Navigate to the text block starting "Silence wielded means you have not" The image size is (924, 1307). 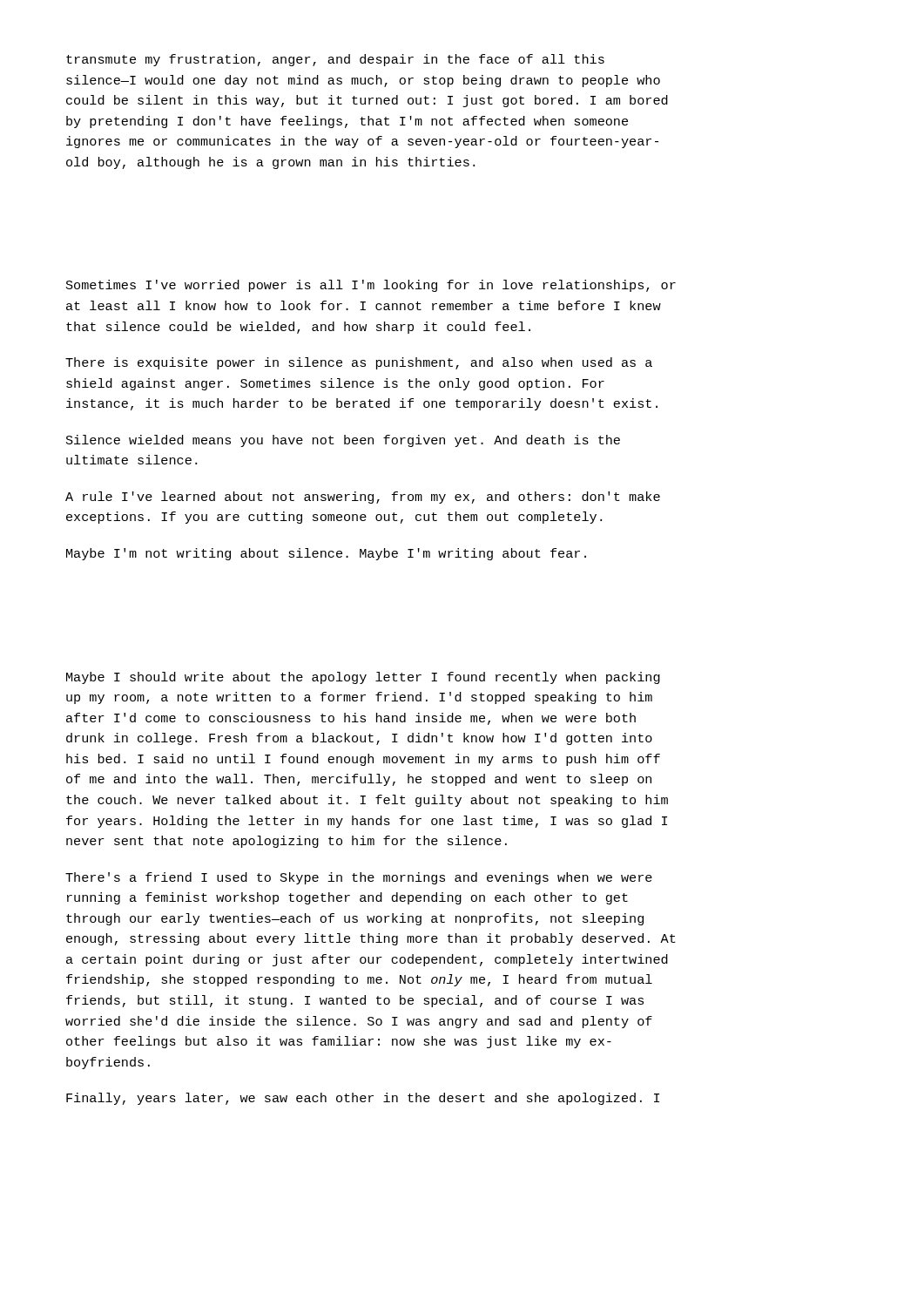462,452
